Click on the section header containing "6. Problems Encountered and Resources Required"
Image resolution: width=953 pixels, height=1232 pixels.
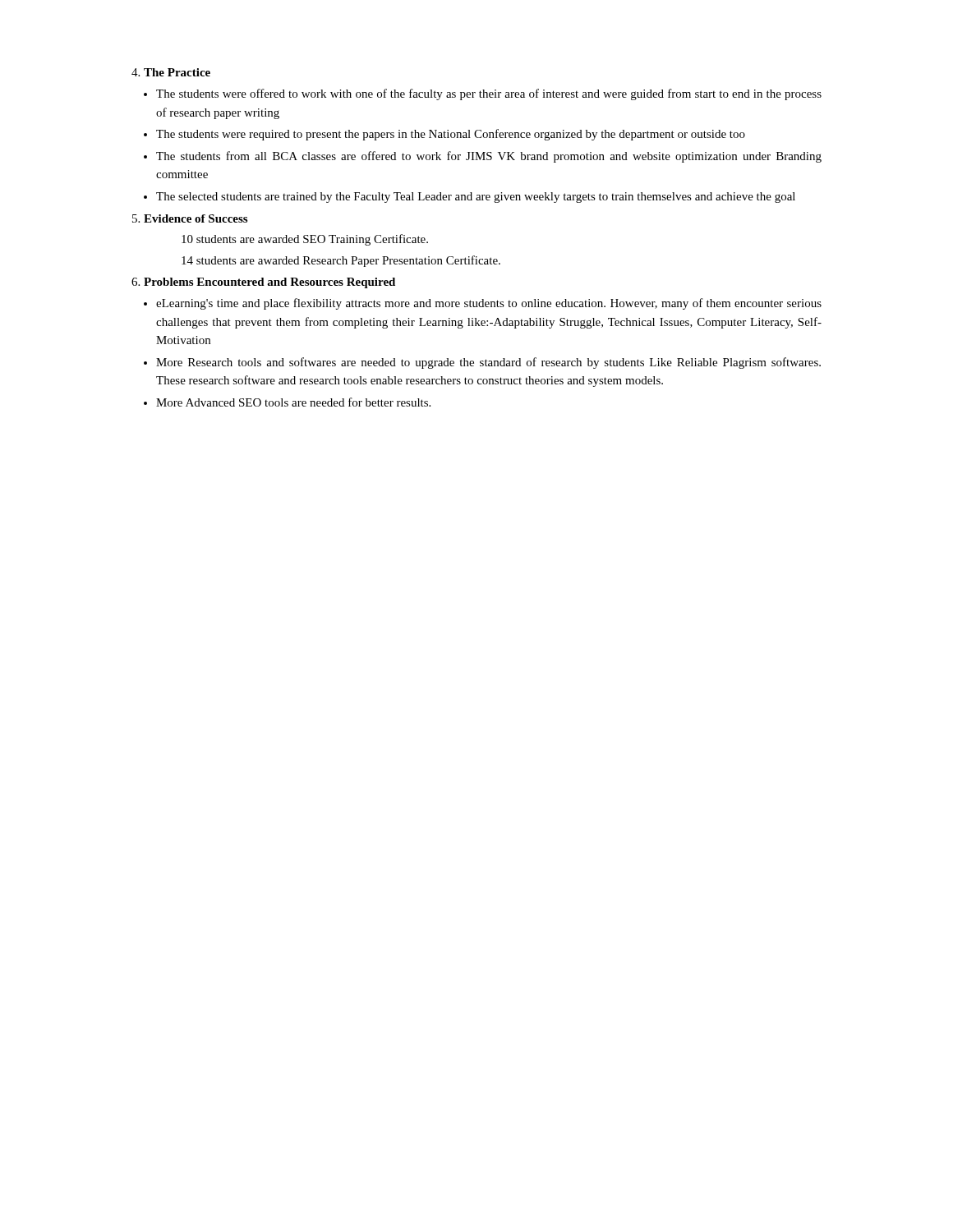point(263,283)
